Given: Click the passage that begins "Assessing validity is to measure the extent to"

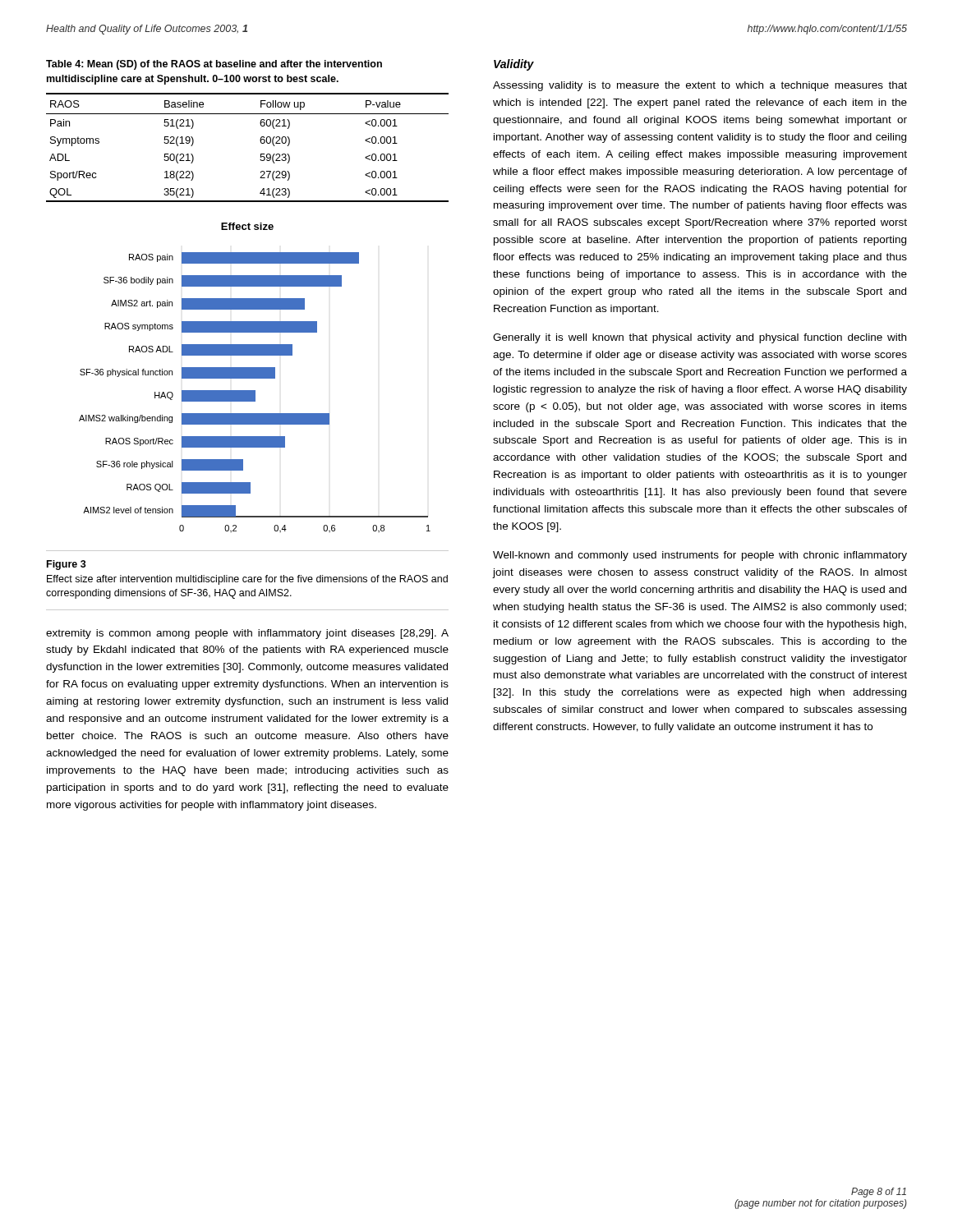Looking at the screenshot, I should point(700,197).
